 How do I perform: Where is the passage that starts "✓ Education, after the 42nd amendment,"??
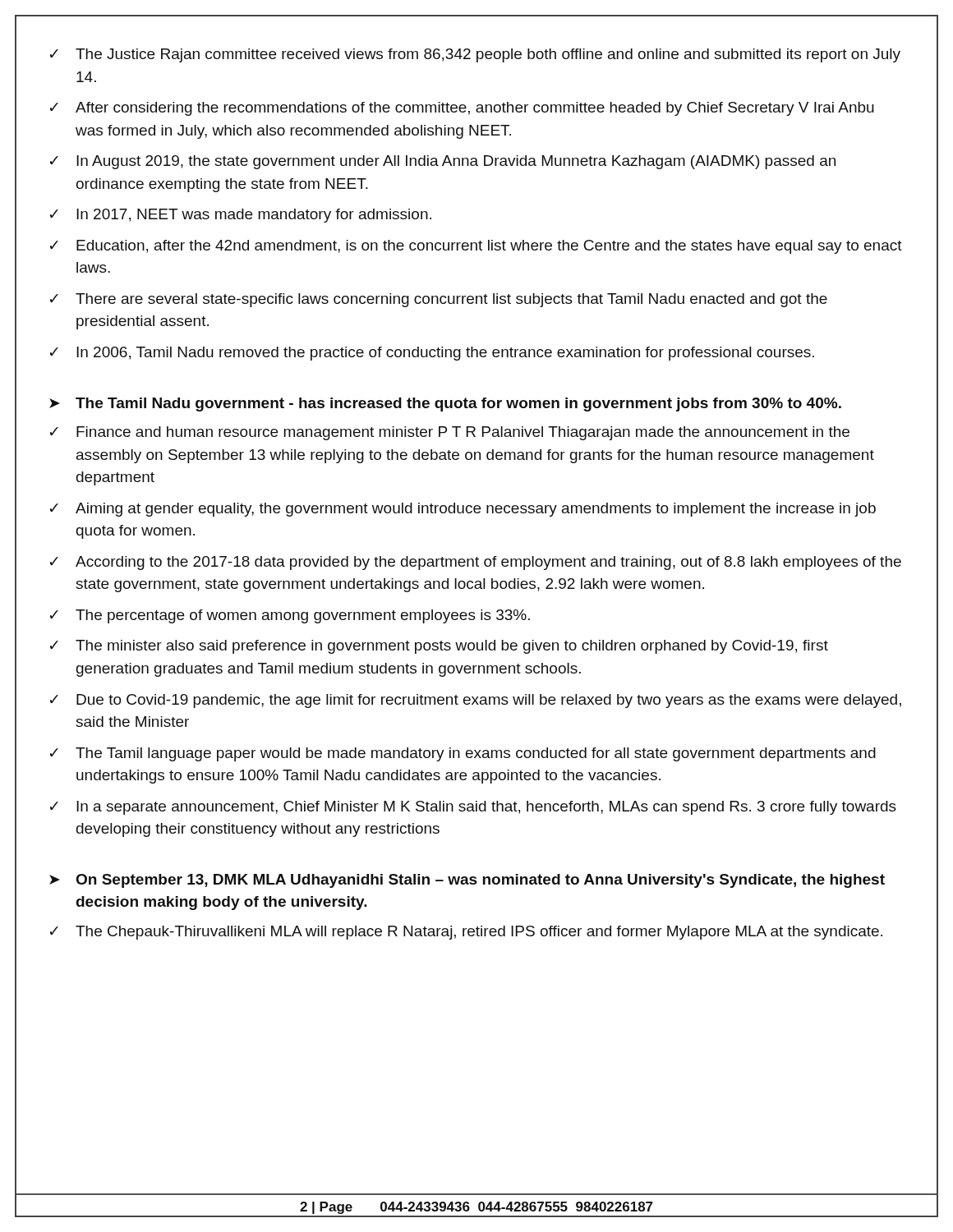[476, 257]
